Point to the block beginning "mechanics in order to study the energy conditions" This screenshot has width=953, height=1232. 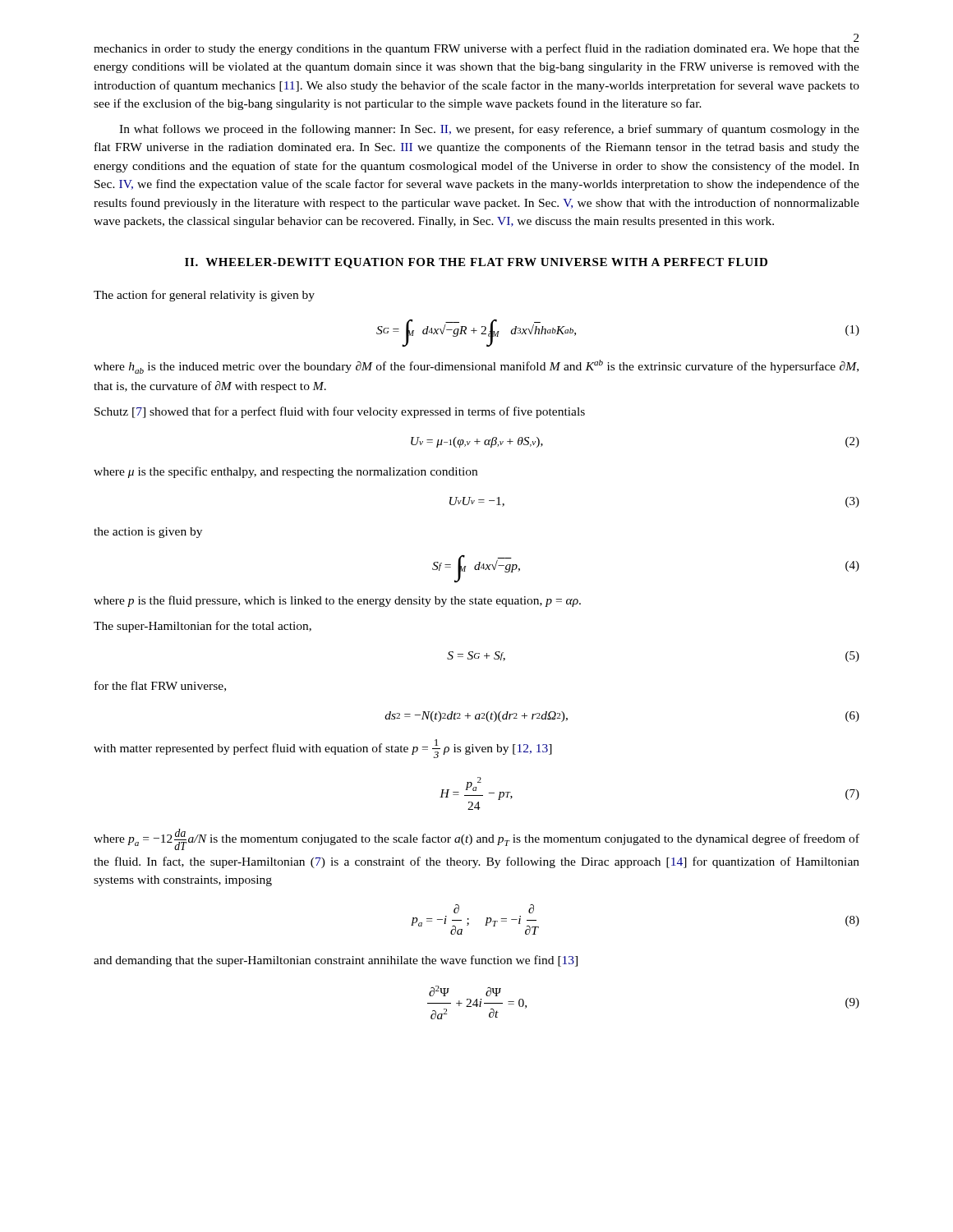pyautogui.click(x=476, y=76)
